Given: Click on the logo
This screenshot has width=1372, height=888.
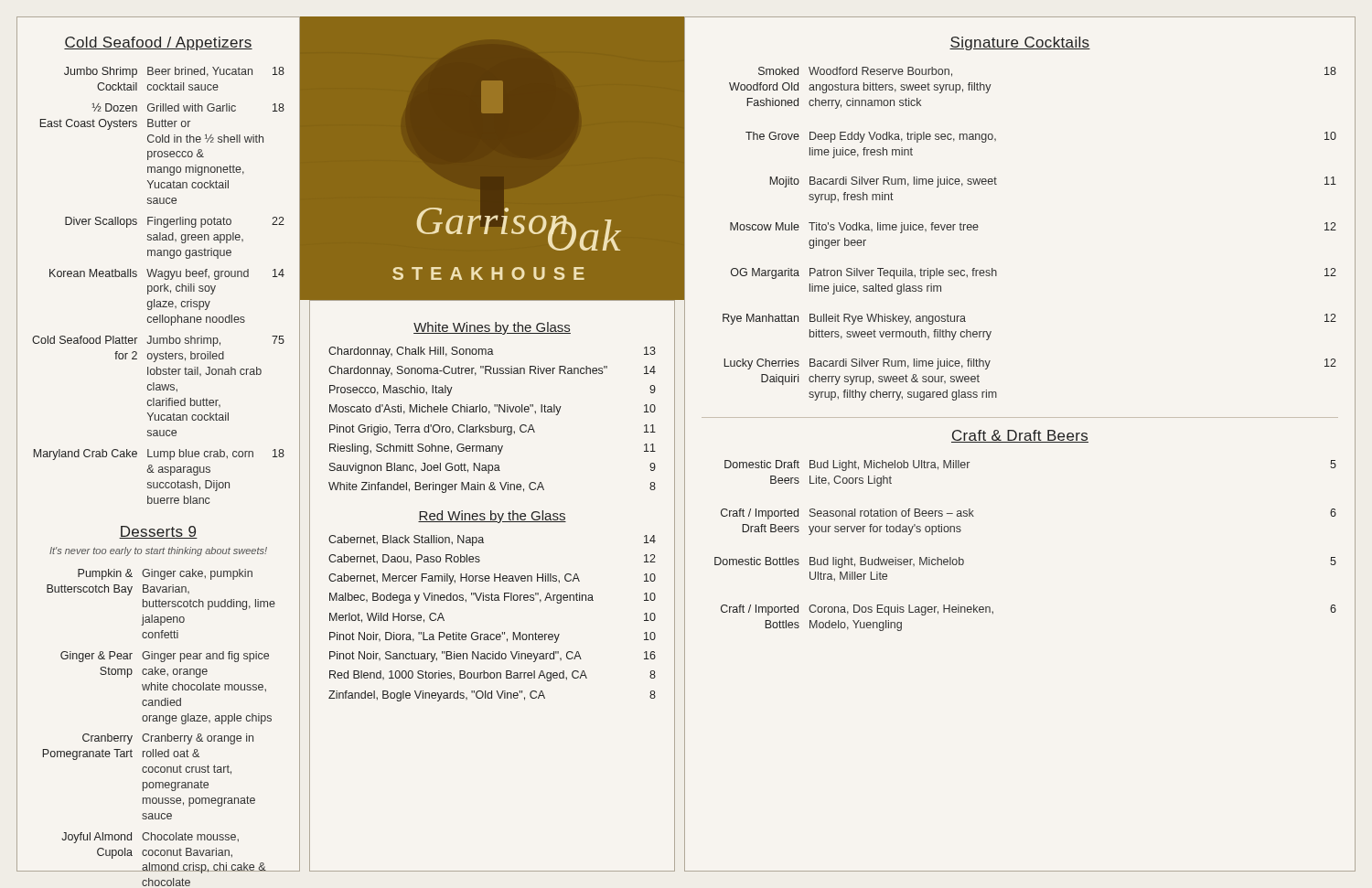Looking at the screenshot, I should pyautogui.click(x=492, y=158).
